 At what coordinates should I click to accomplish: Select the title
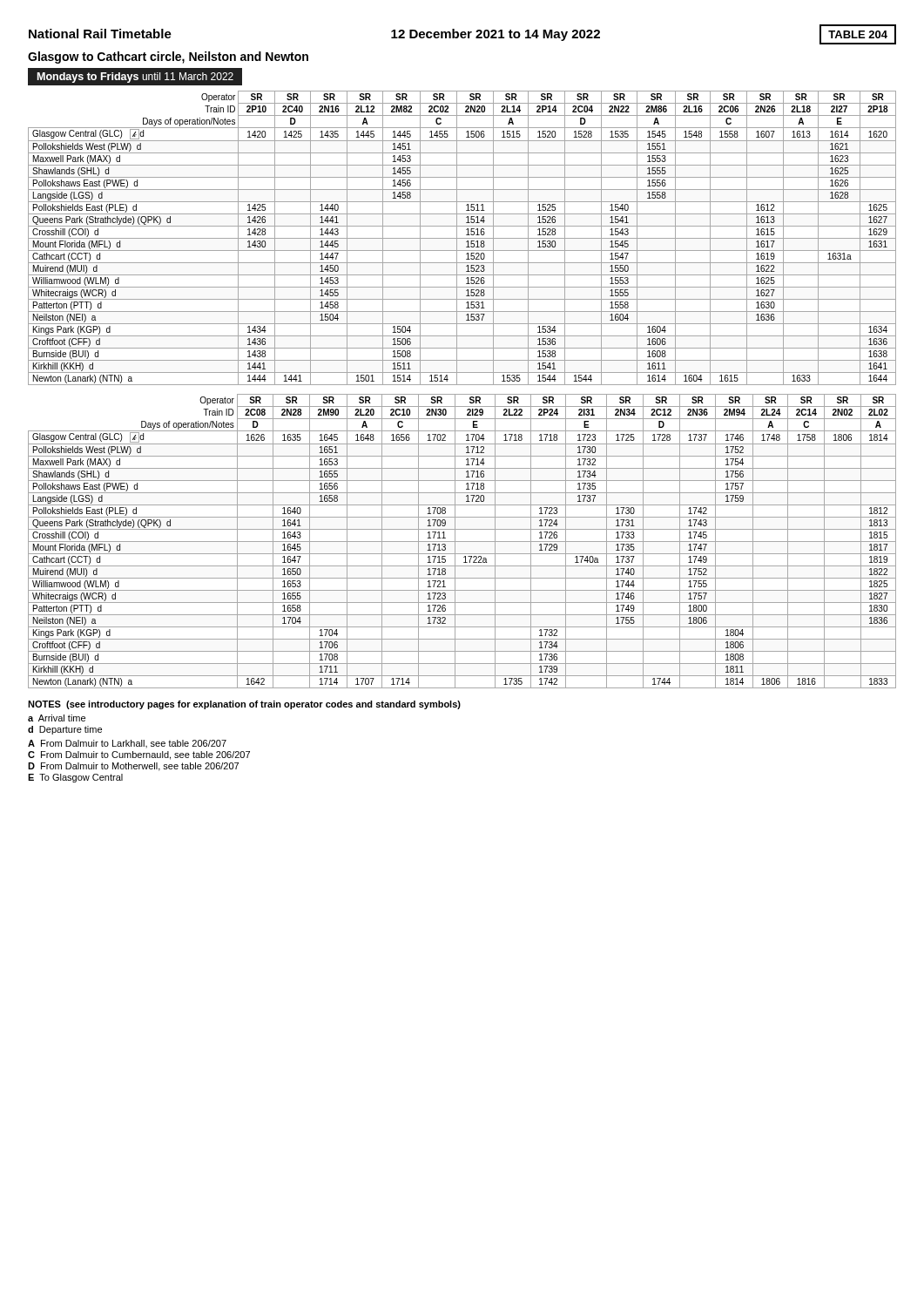coord(168,57)
